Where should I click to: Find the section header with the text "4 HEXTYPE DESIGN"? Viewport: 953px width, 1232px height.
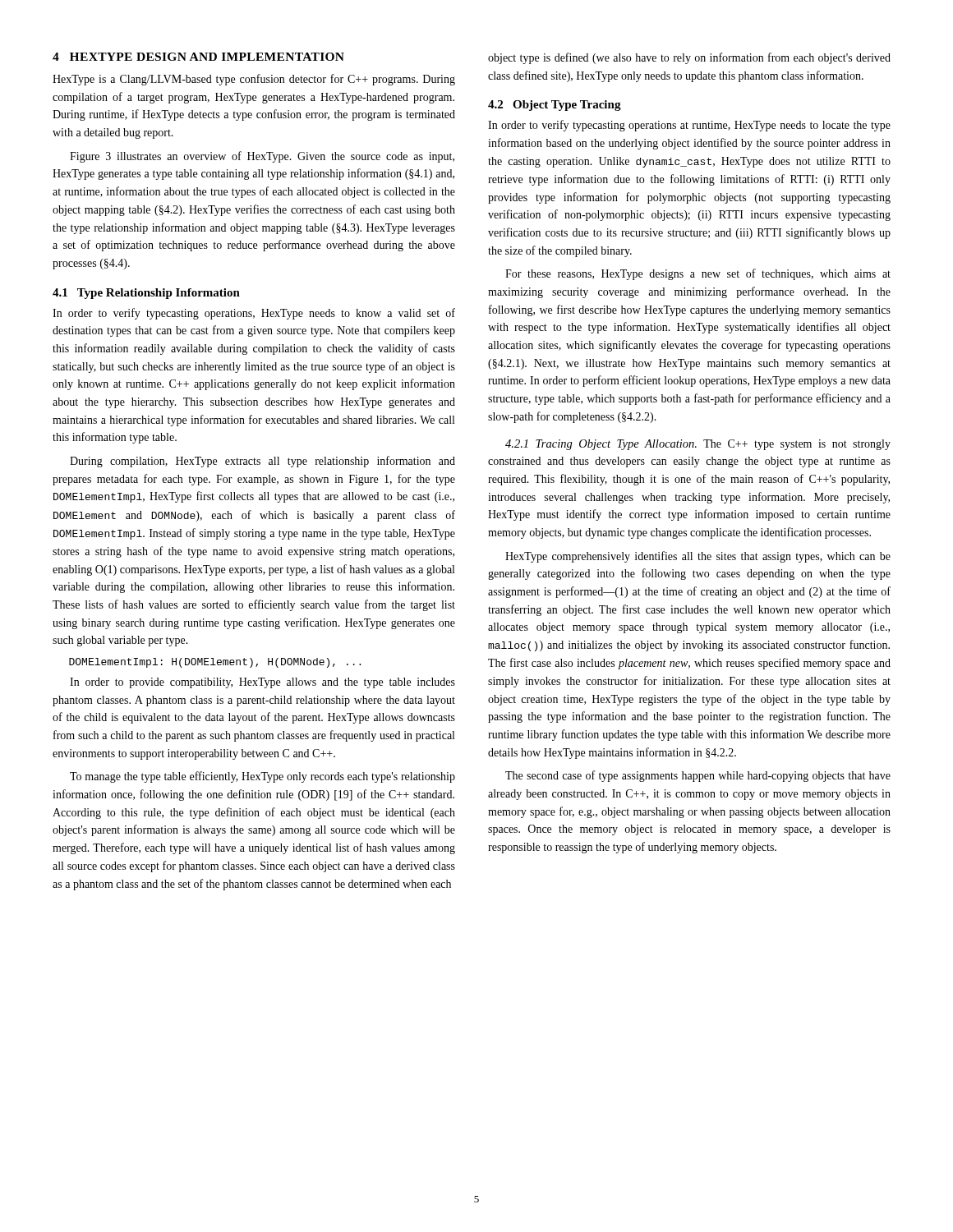[x=254, y=57]
